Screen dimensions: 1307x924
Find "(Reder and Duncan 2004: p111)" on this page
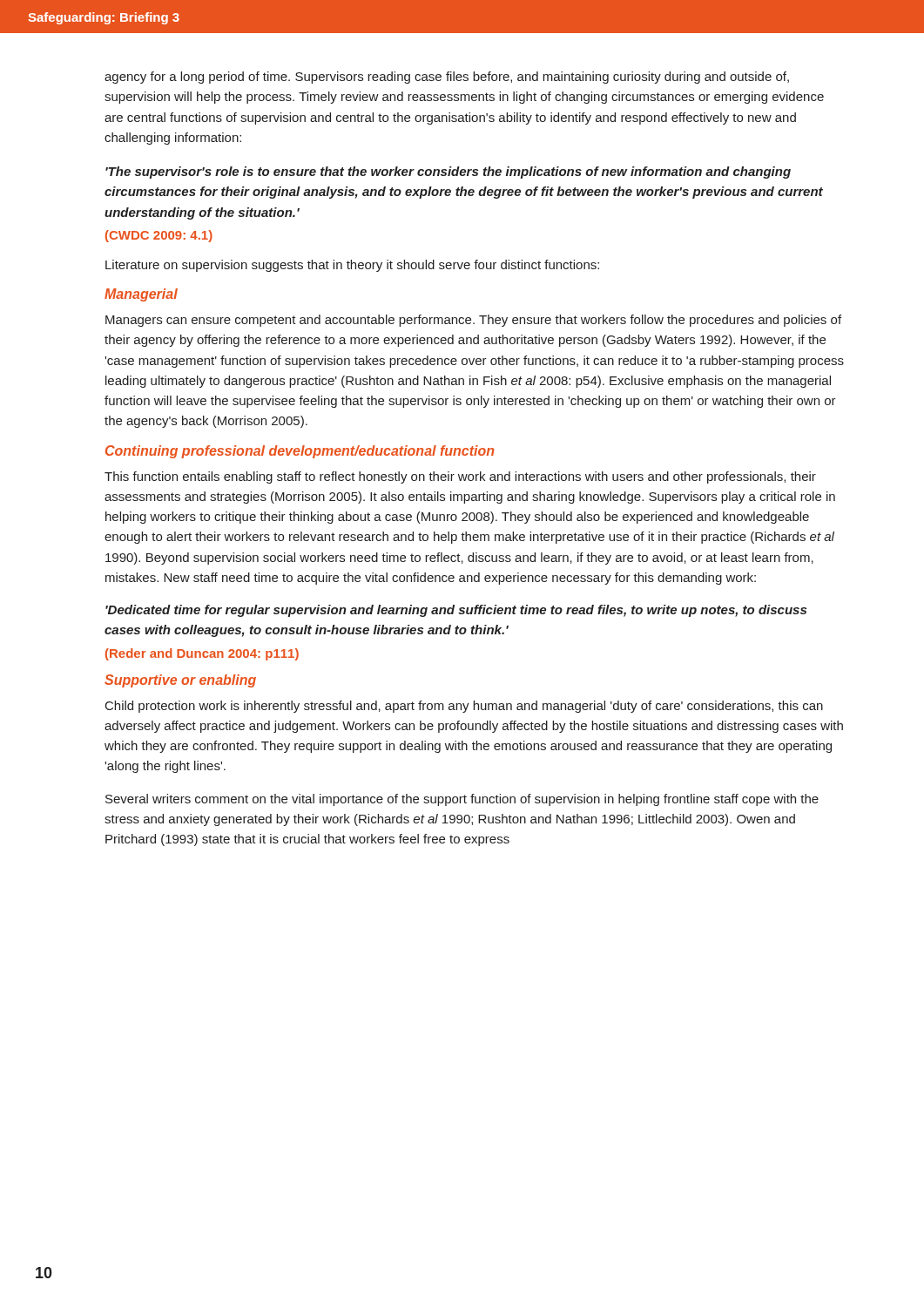click(x=202, y=653)
